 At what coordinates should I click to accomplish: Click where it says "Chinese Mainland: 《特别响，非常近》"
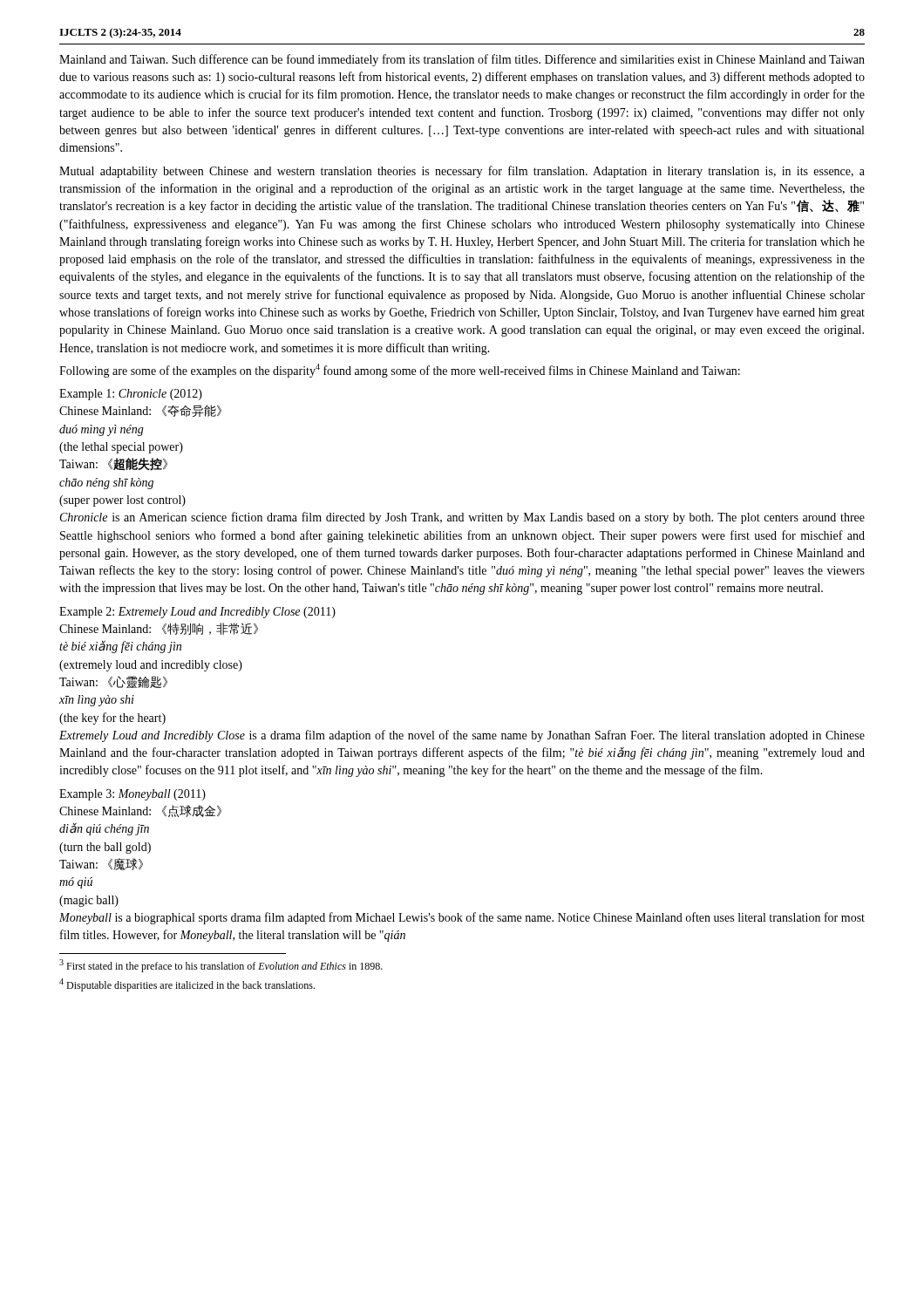click(x=159, y=629)
